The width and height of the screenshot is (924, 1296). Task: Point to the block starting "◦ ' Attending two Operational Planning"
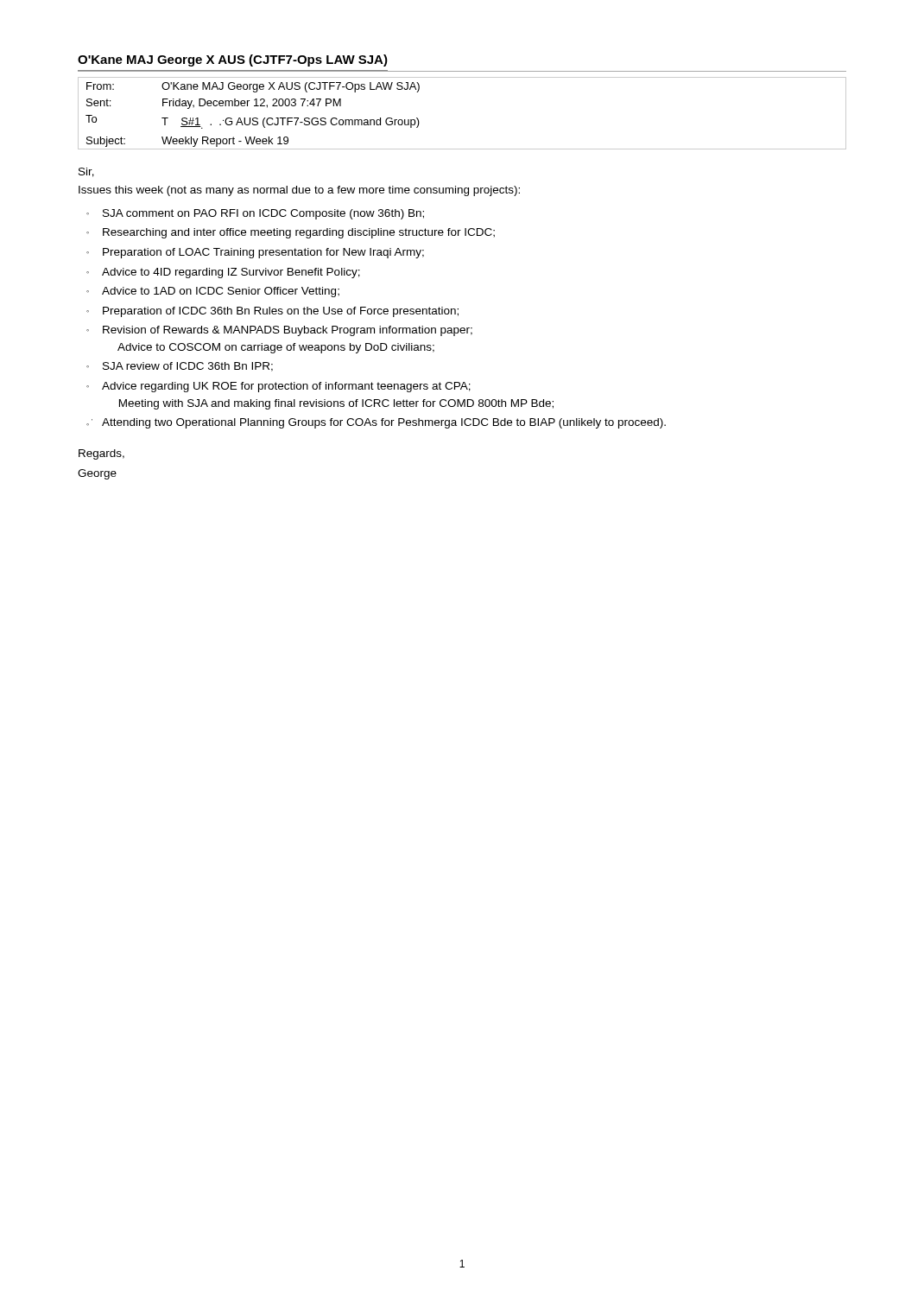click(466, 422)
